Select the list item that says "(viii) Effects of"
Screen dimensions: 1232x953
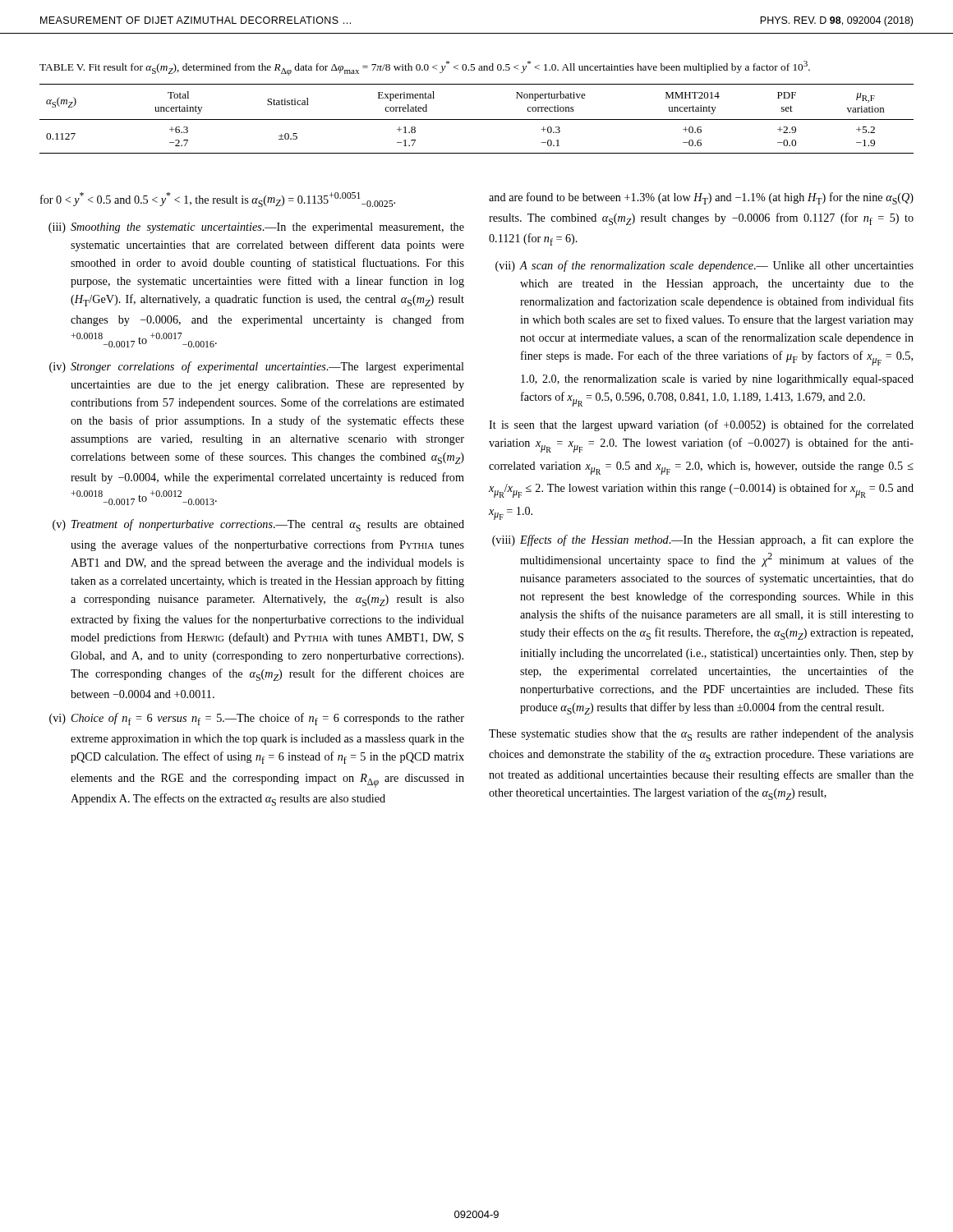(701, 625)
